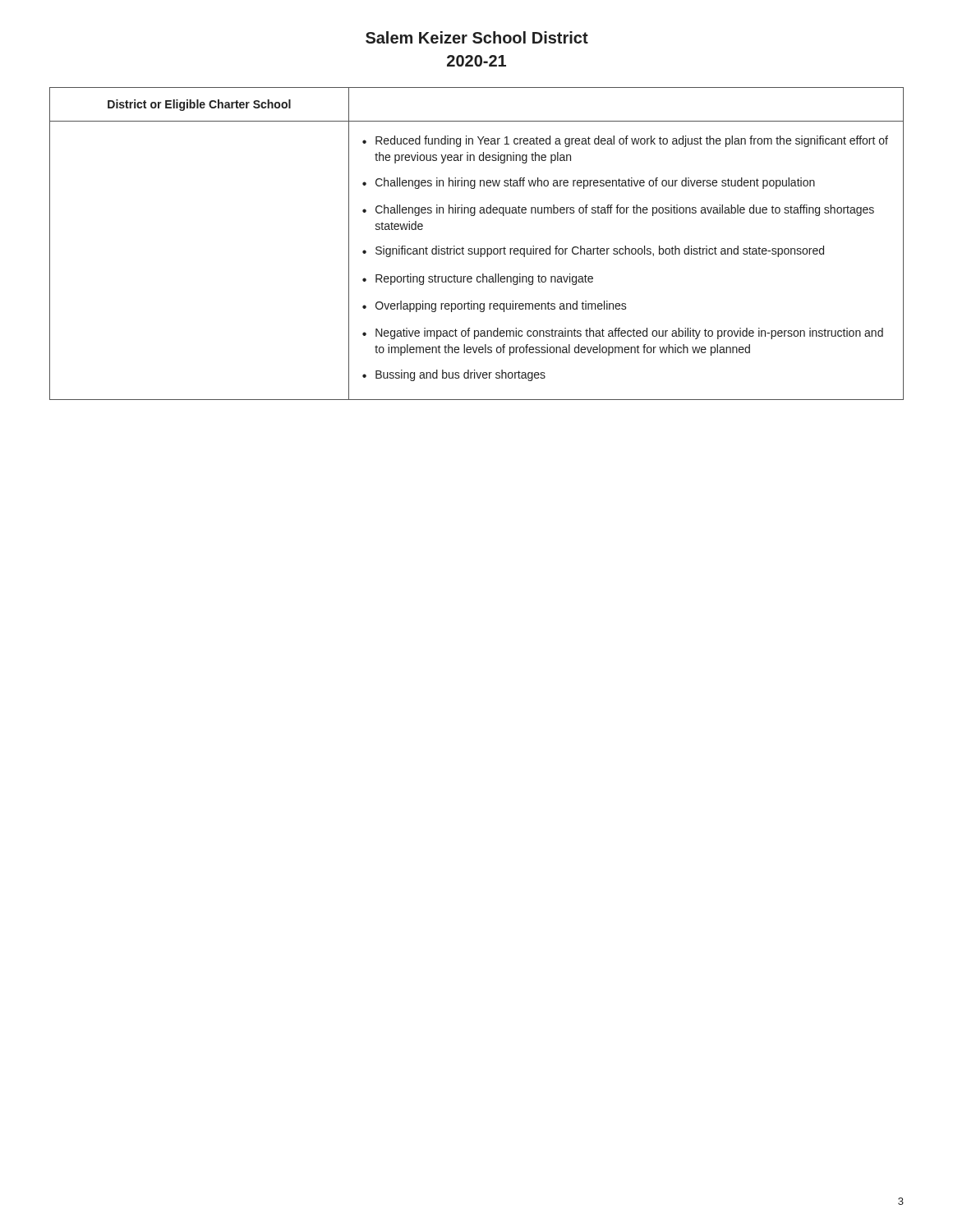
Task: Find the title
Action: tap(476, 49)
